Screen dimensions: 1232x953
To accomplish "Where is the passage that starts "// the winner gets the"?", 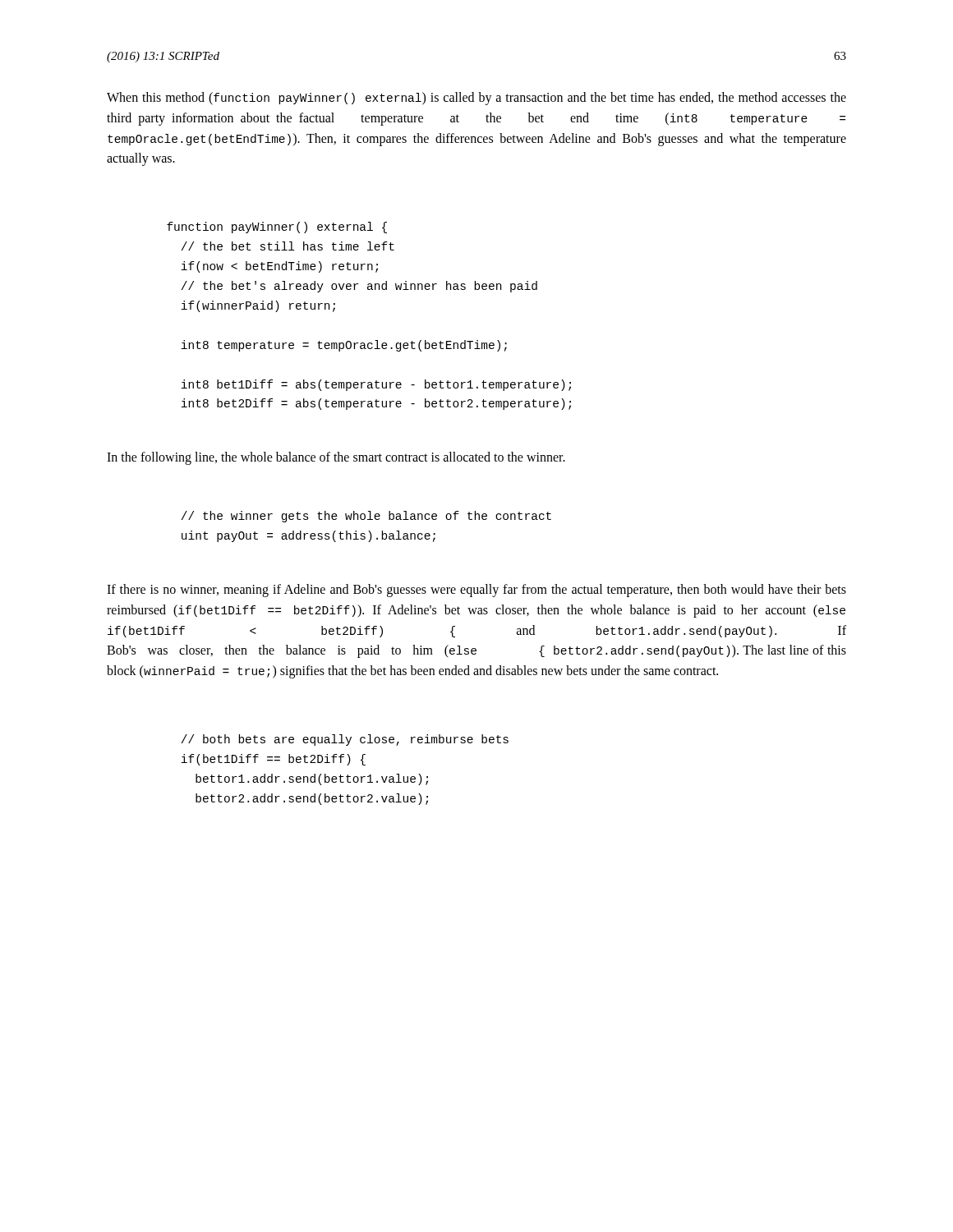I will 352,527.
